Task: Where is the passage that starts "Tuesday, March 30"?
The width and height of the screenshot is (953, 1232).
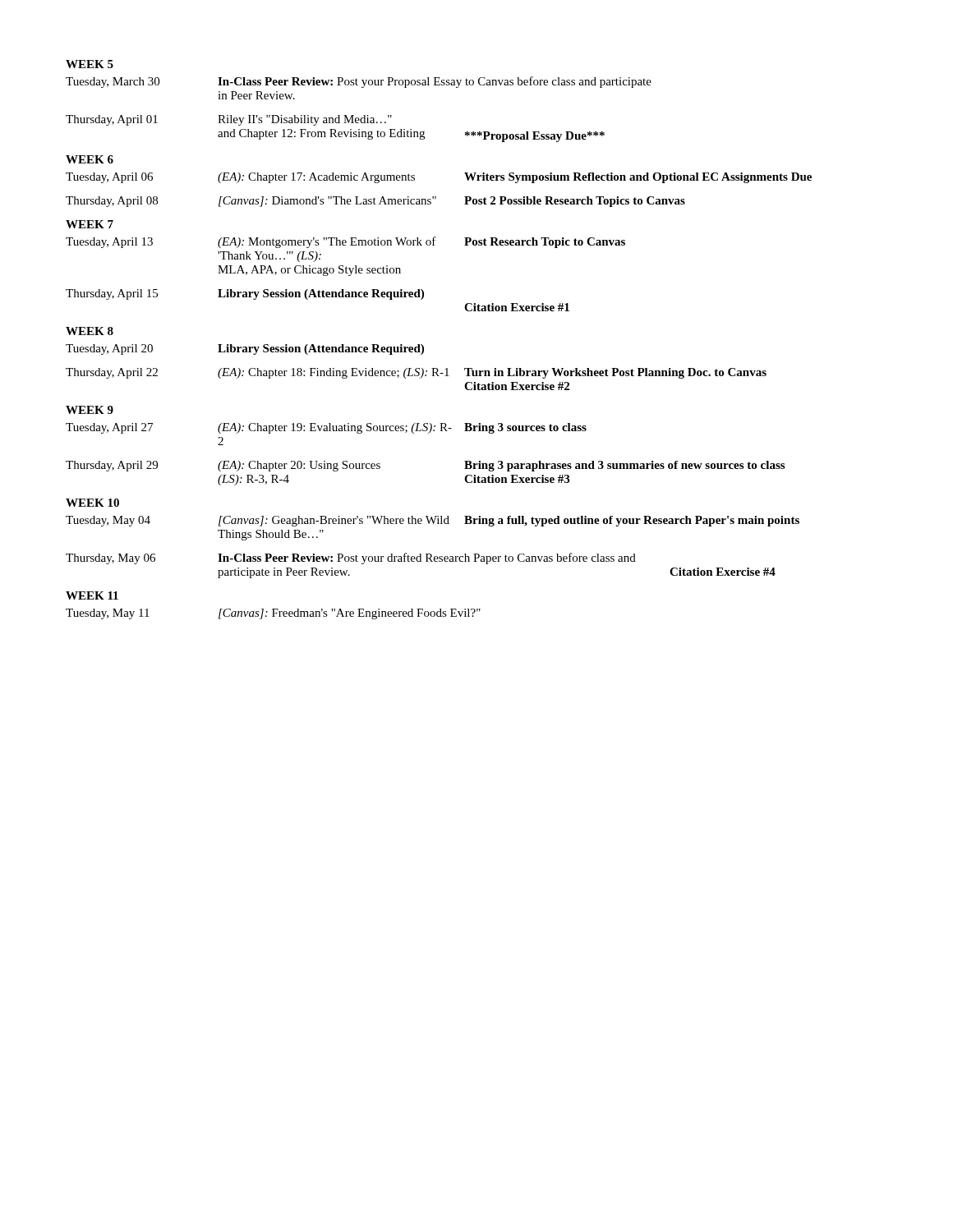Action: click(368, 89)
